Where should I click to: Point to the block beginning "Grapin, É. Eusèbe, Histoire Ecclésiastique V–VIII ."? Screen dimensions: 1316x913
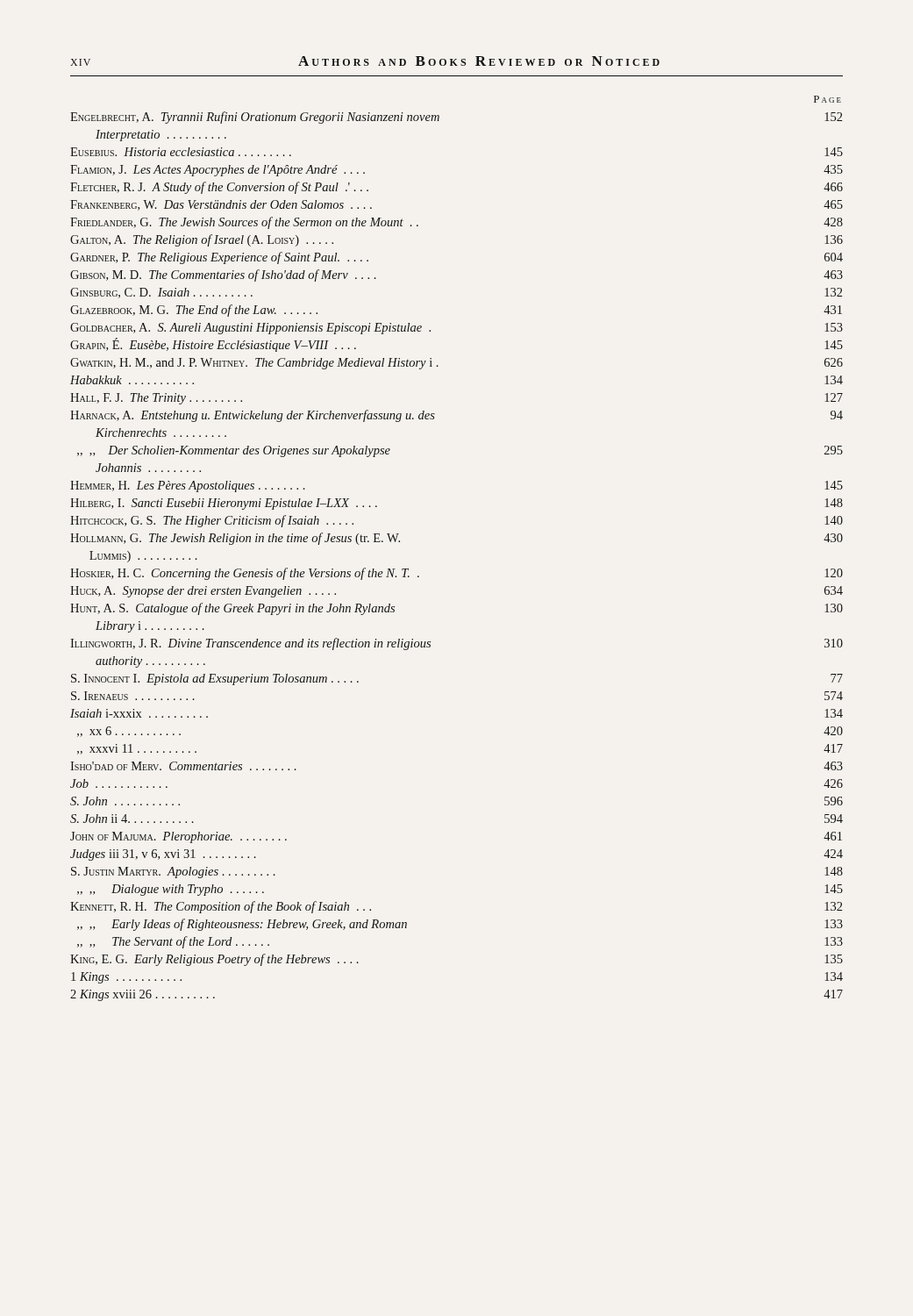tap(195, 344)
